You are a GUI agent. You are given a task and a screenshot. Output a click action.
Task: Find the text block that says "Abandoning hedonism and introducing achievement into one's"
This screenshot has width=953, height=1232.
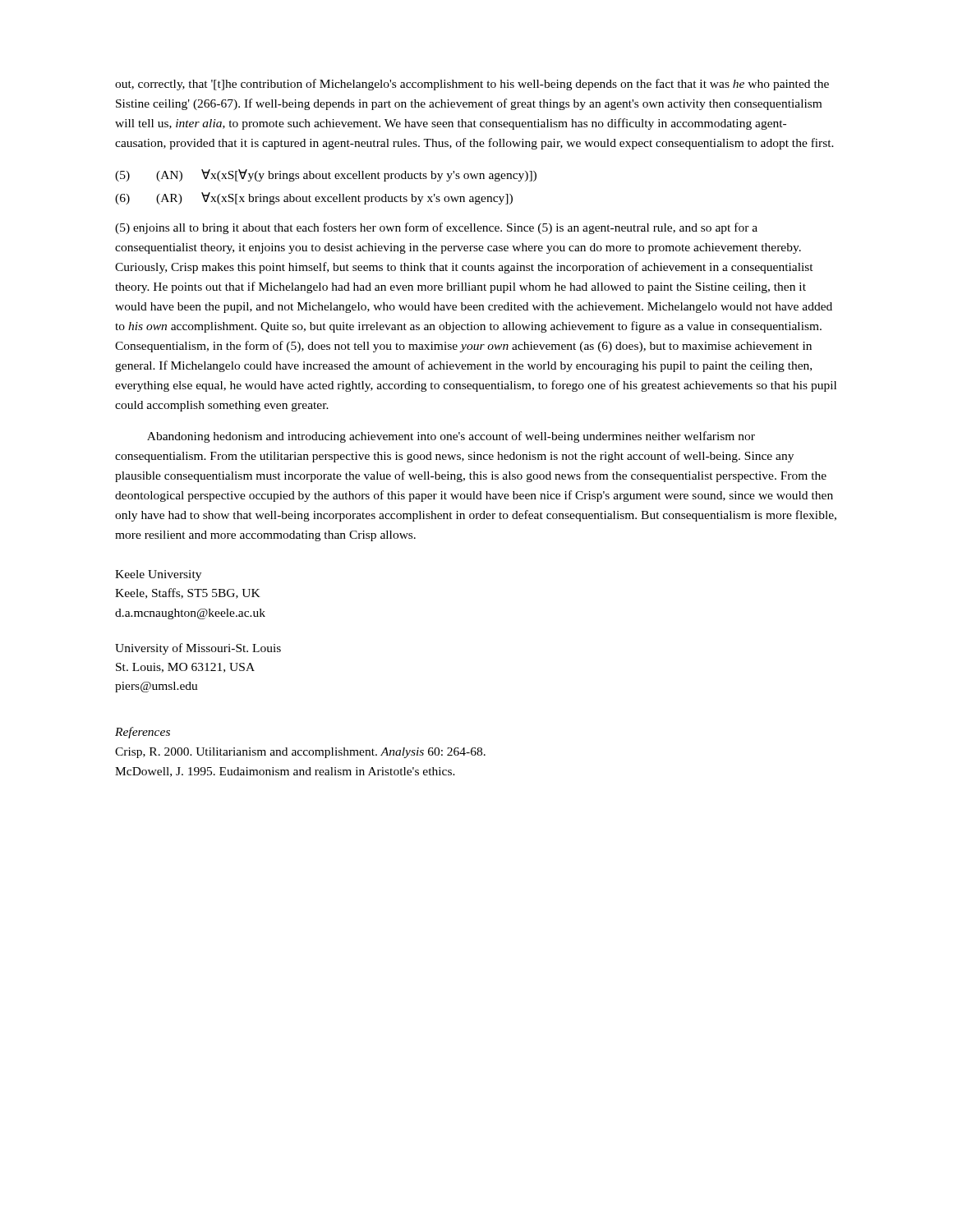[x=476, y=485]
